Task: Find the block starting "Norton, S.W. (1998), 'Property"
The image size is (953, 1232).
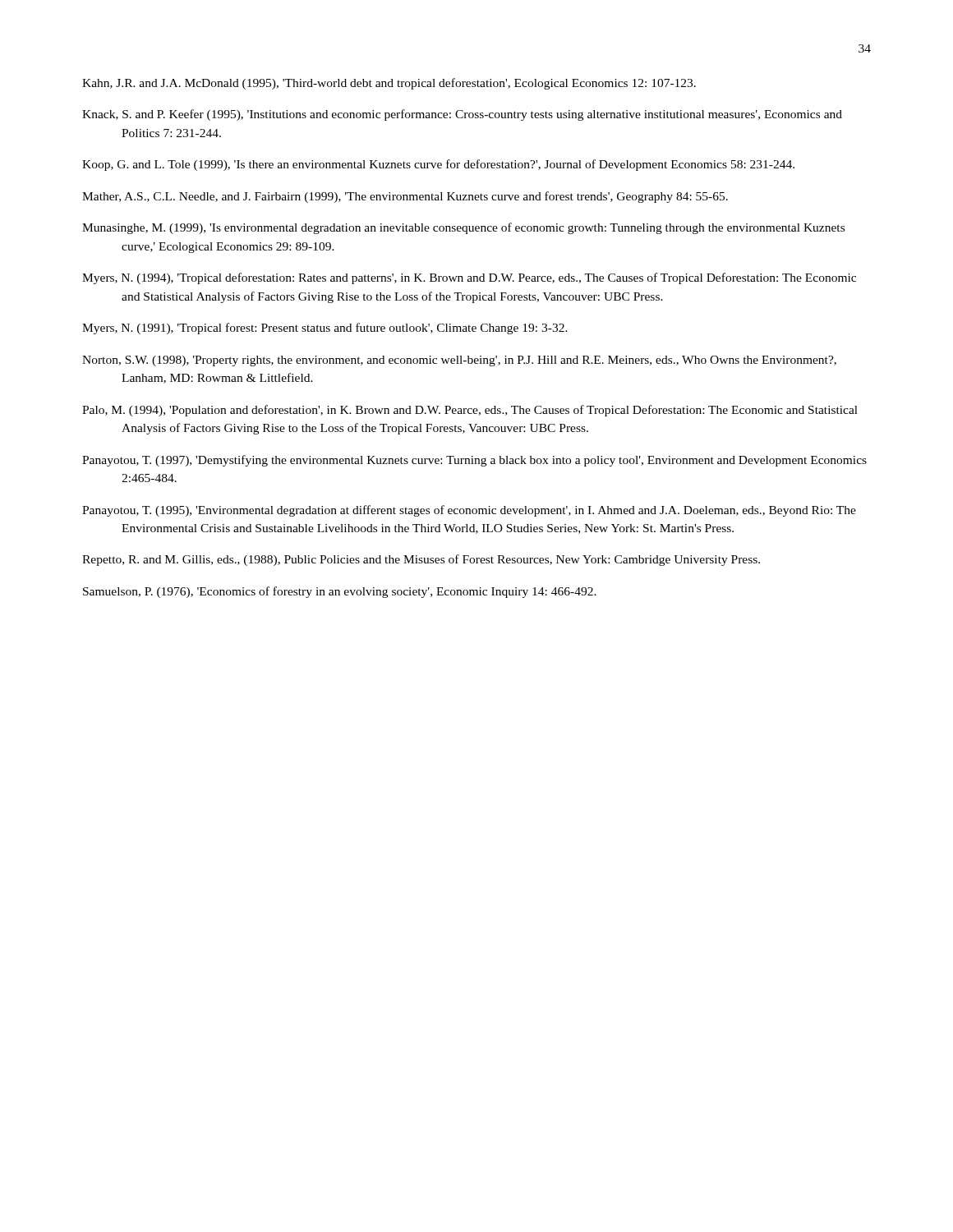Action: coord(461,368)
